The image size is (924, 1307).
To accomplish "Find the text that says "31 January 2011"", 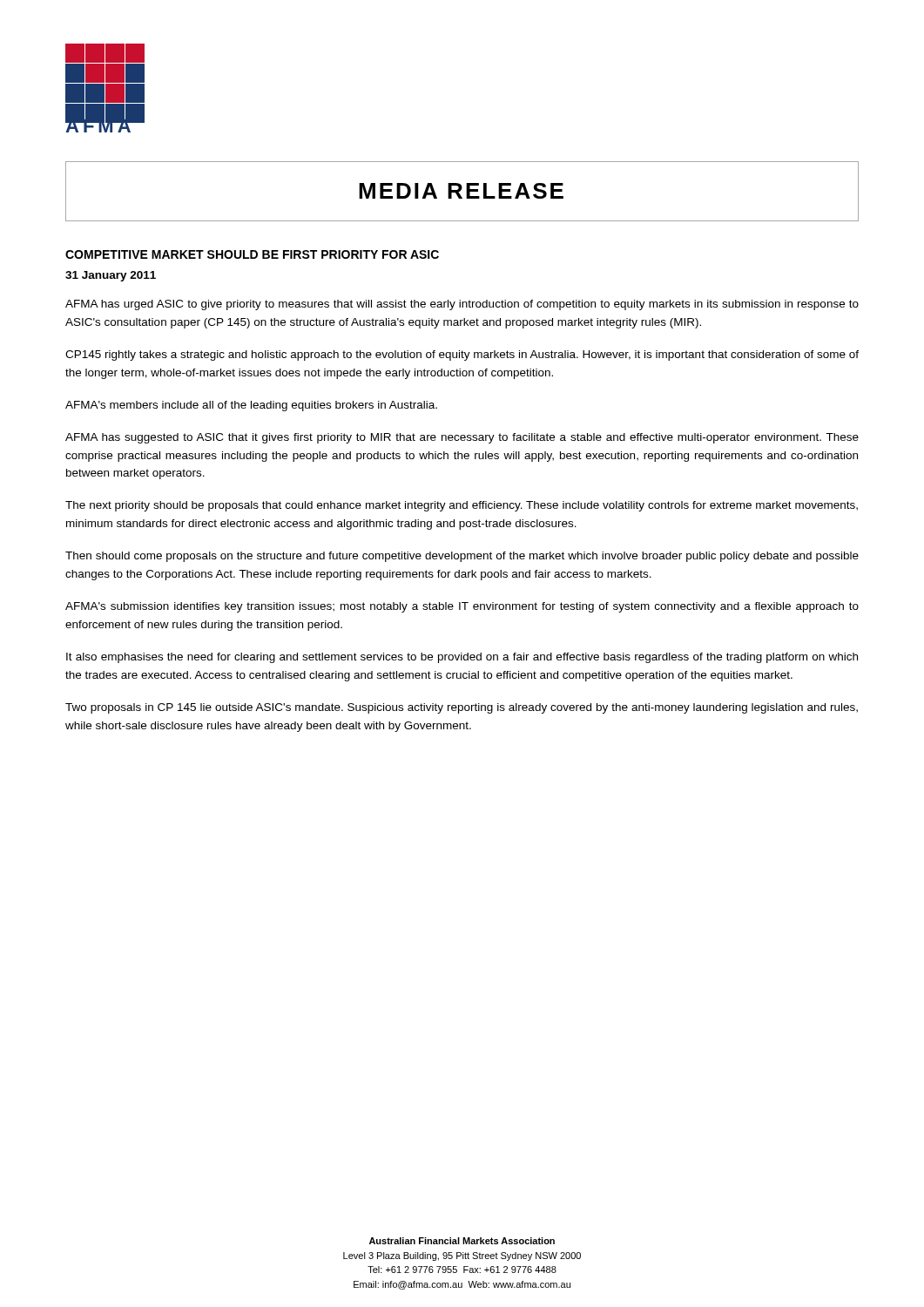I will click(111, 276).
